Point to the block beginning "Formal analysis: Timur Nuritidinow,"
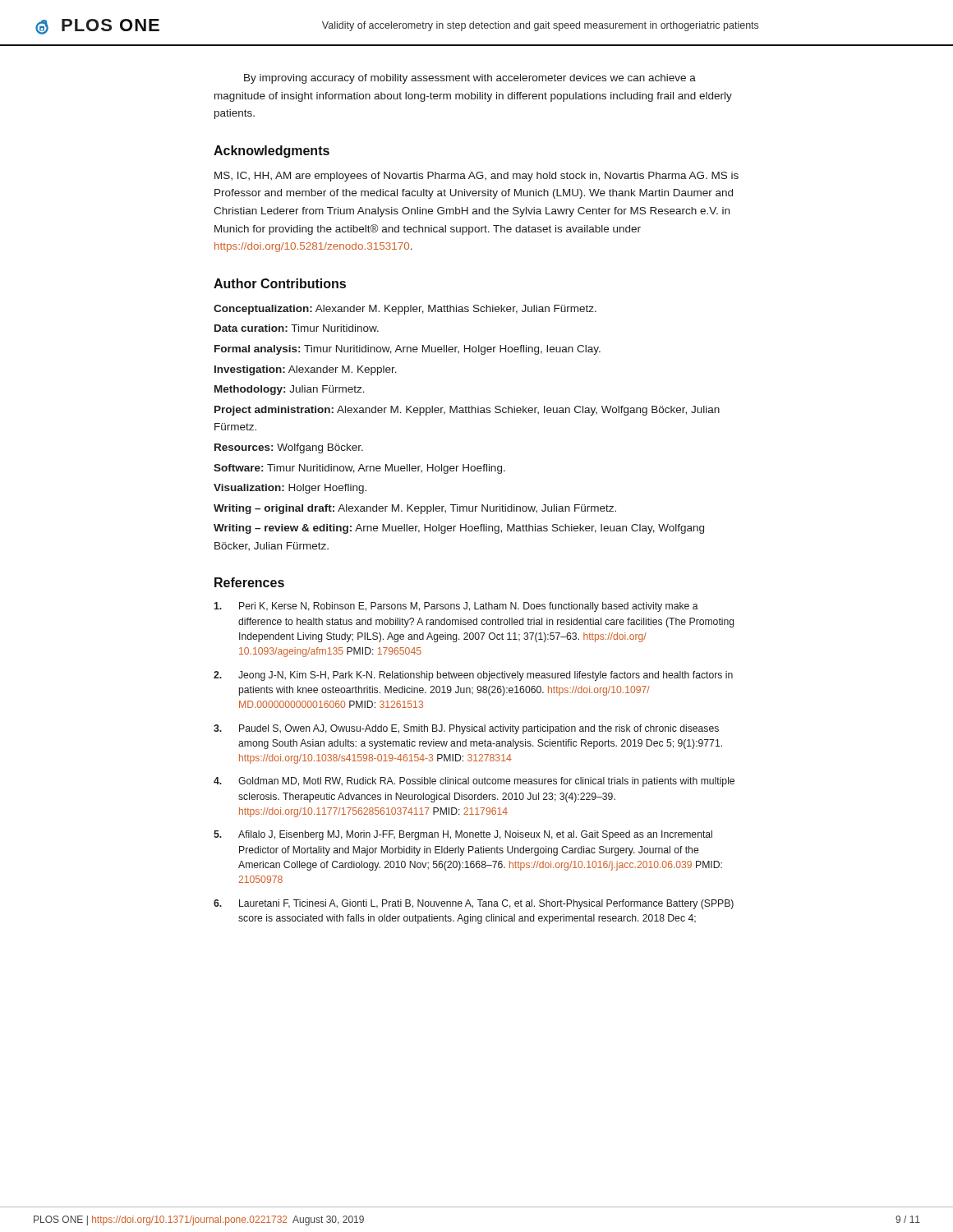 [x=407, y=349]
